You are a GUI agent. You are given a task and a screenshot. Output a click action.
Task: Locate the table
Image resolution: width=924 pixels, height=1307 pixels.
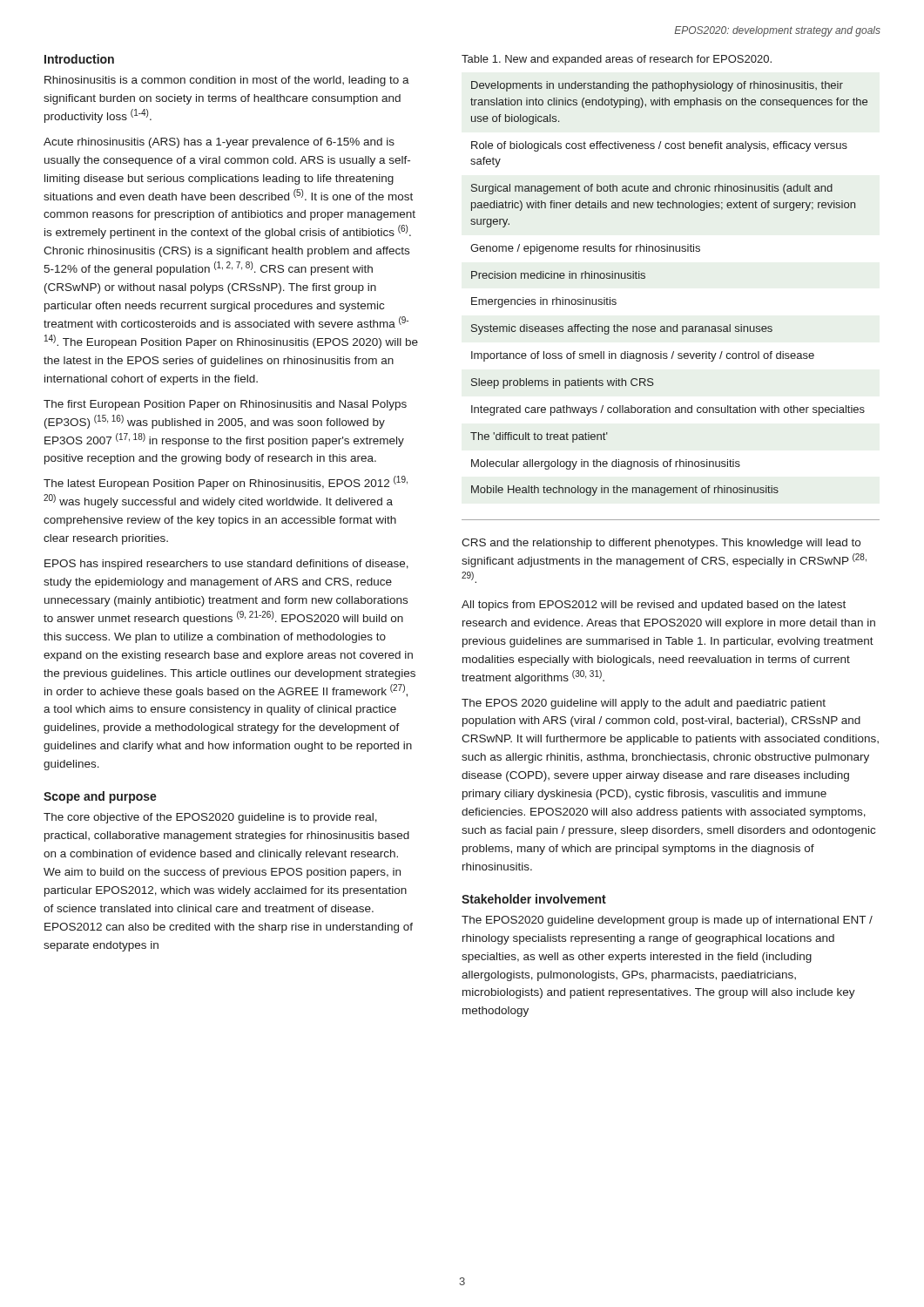coord(671,288)
